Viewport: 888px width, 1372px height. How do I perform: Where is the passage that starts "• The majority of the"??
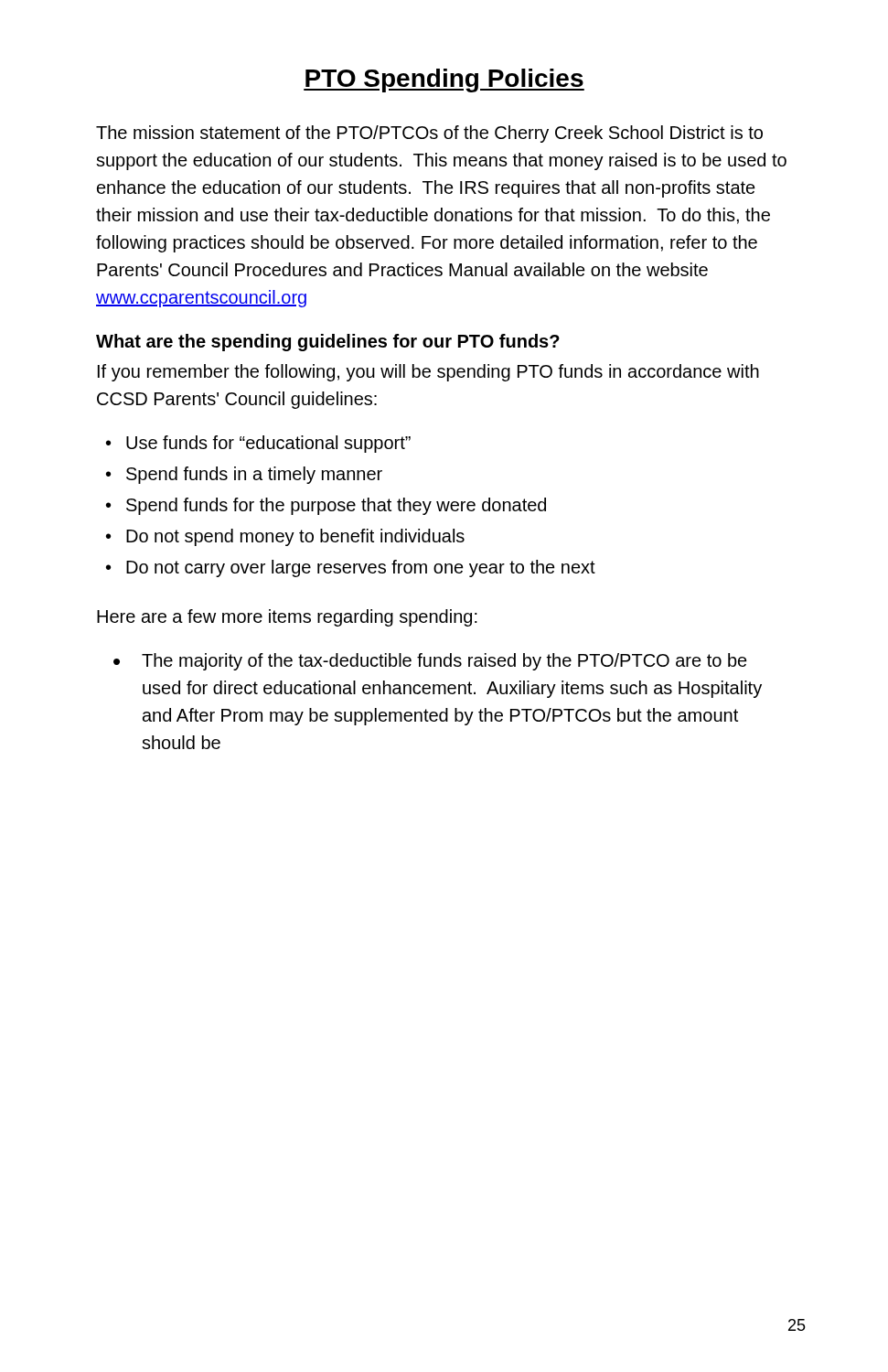point(452,702)
